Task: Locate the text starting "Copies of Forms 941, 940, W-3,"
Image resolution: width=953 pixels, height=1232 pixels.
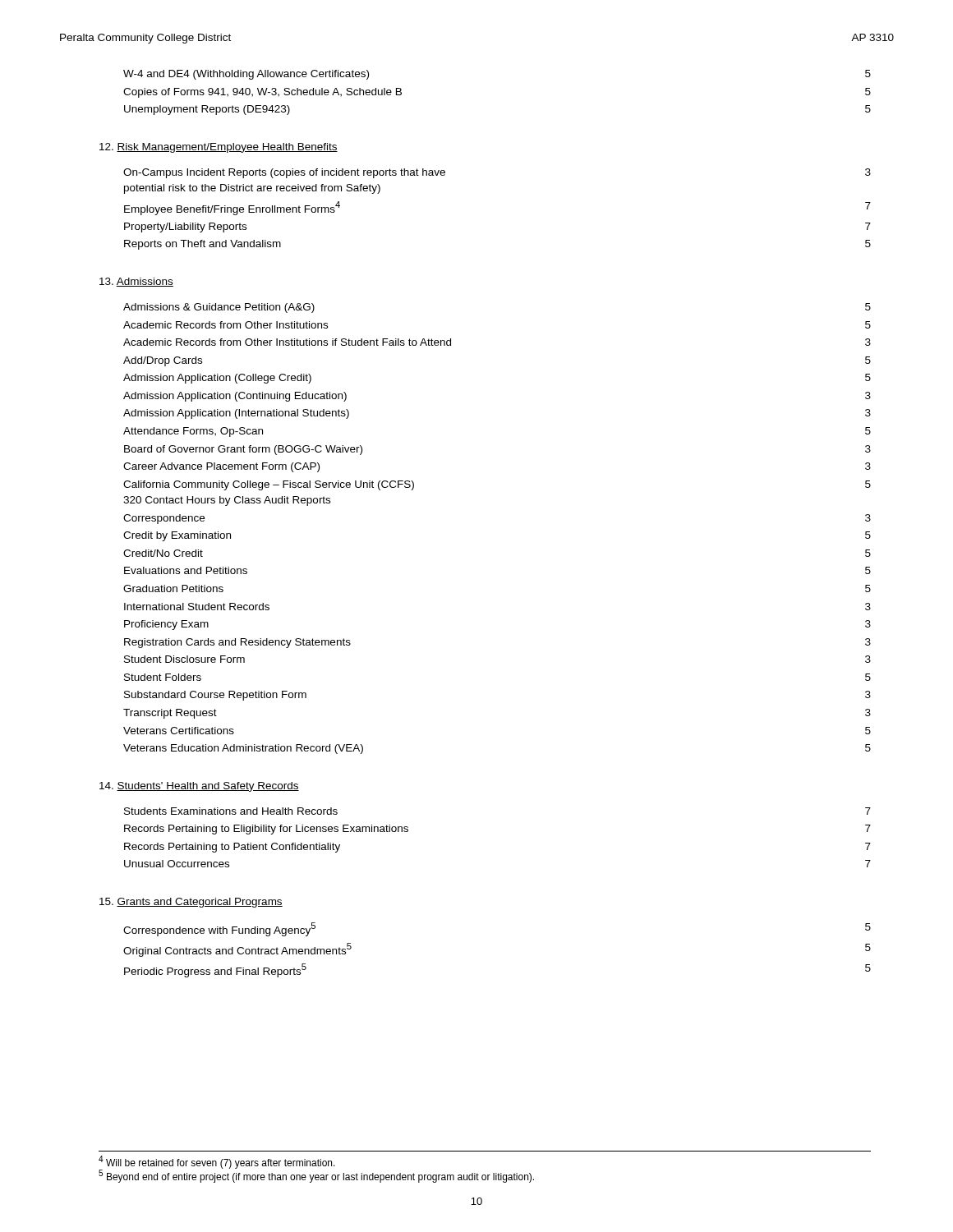Action: (x=263, y=92)
